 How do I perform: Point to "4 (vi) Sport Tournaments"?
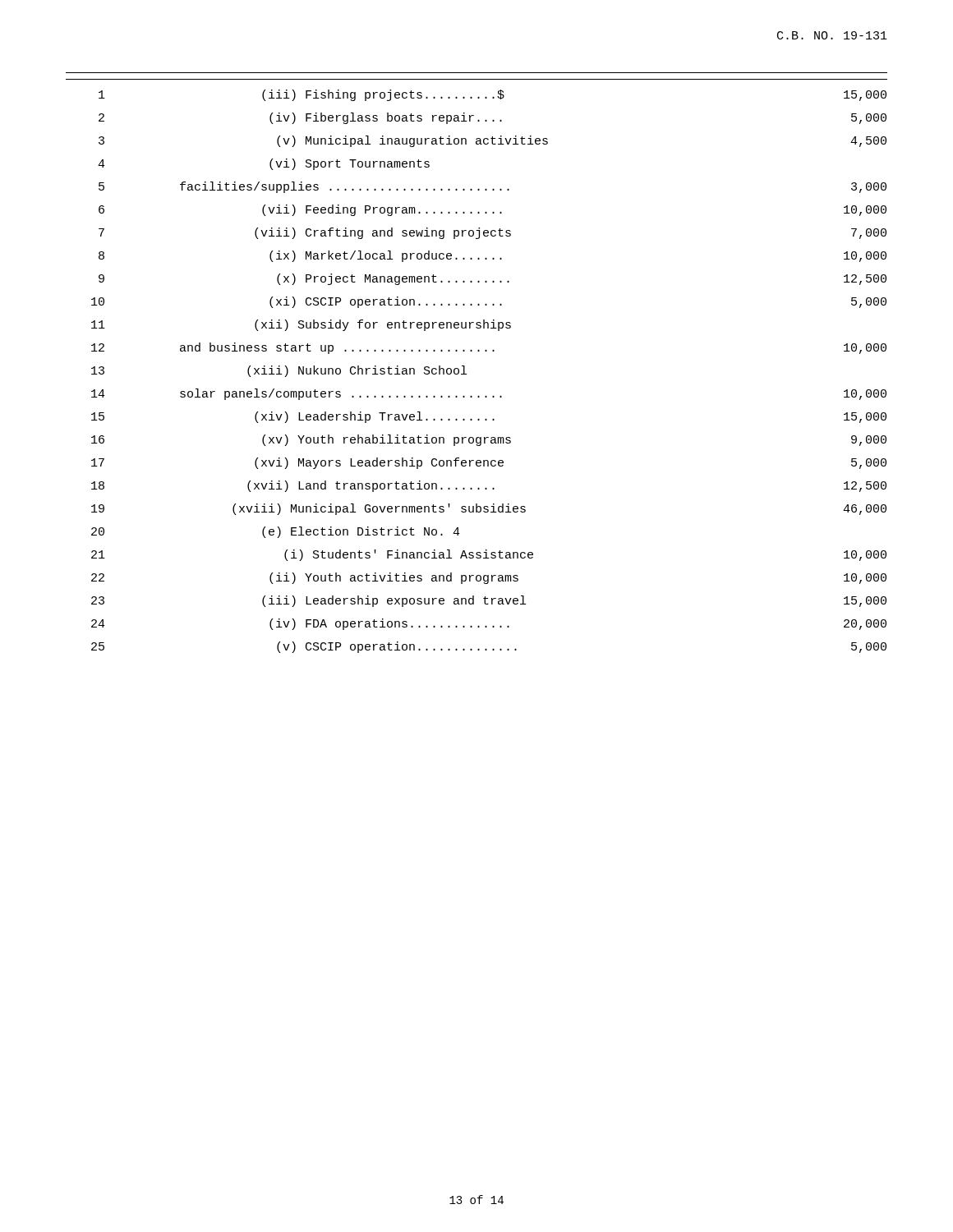(102, 164)
